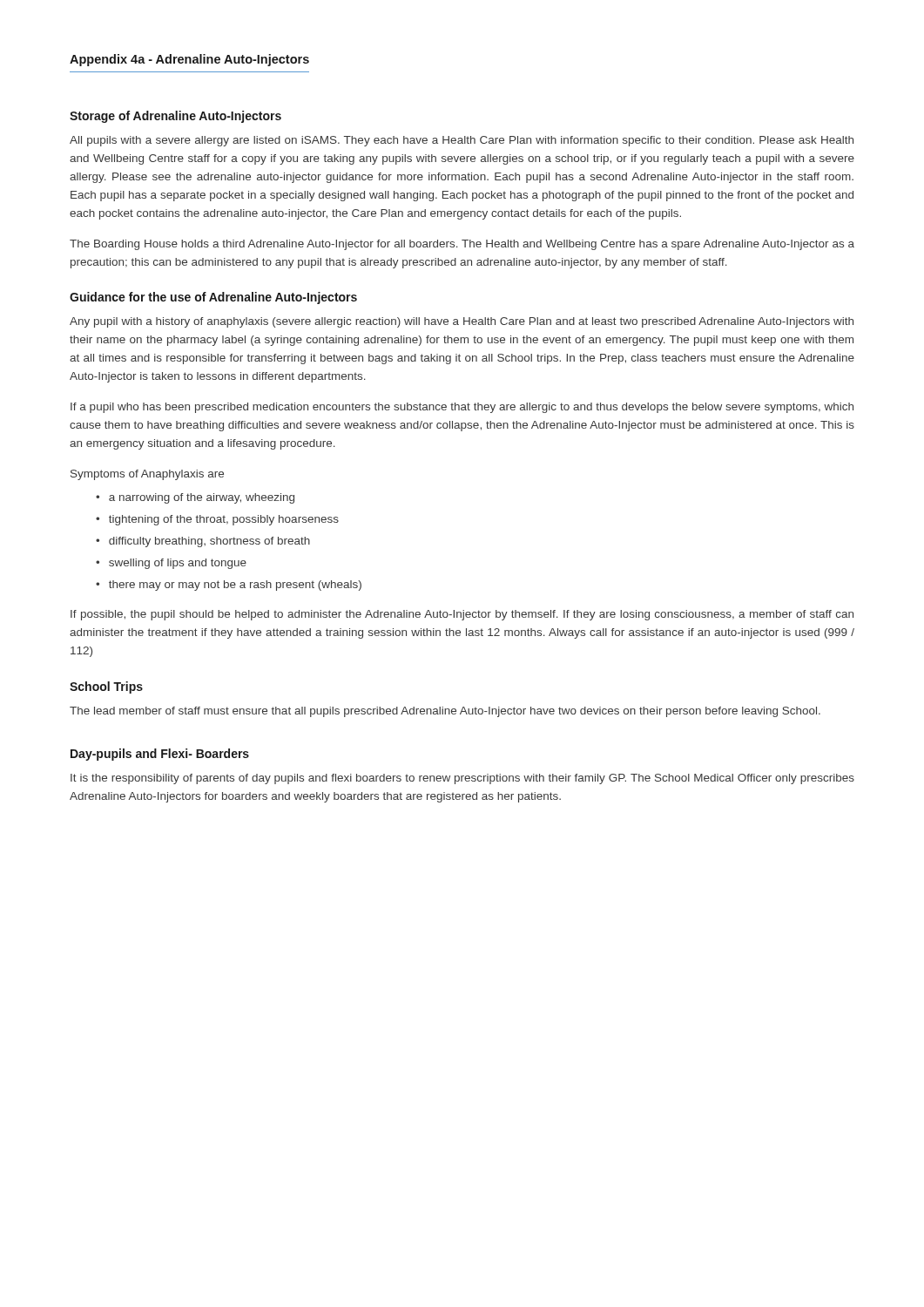This screenshot has width=924, height=1307.
Task: Find the block on this page that starts "there may or may"
Action: pyautogui.click(x=229, y=586)
